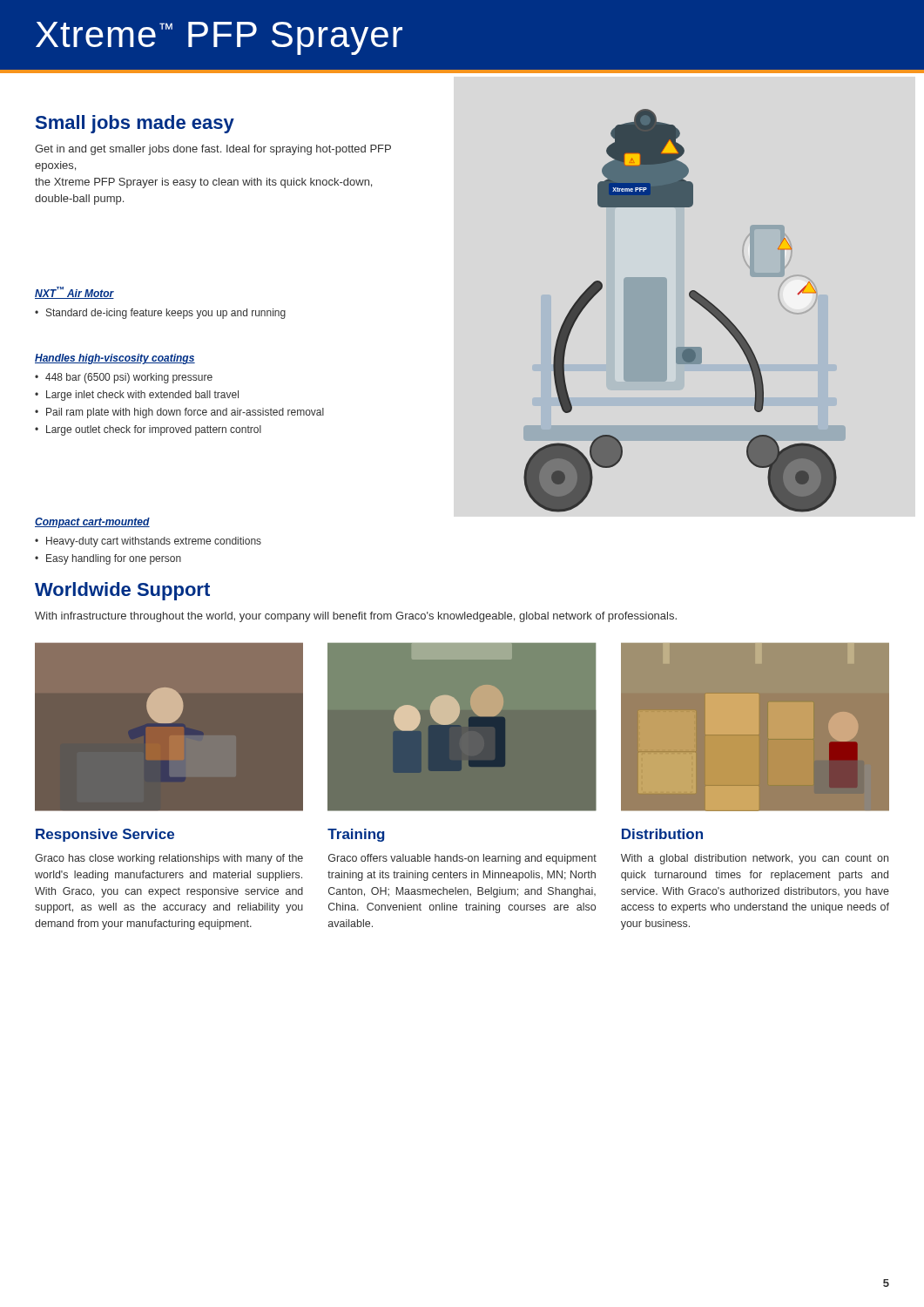
Task: Find the element starting "Large inlet check with extended ball travel"
Action: tap(142, 395)
